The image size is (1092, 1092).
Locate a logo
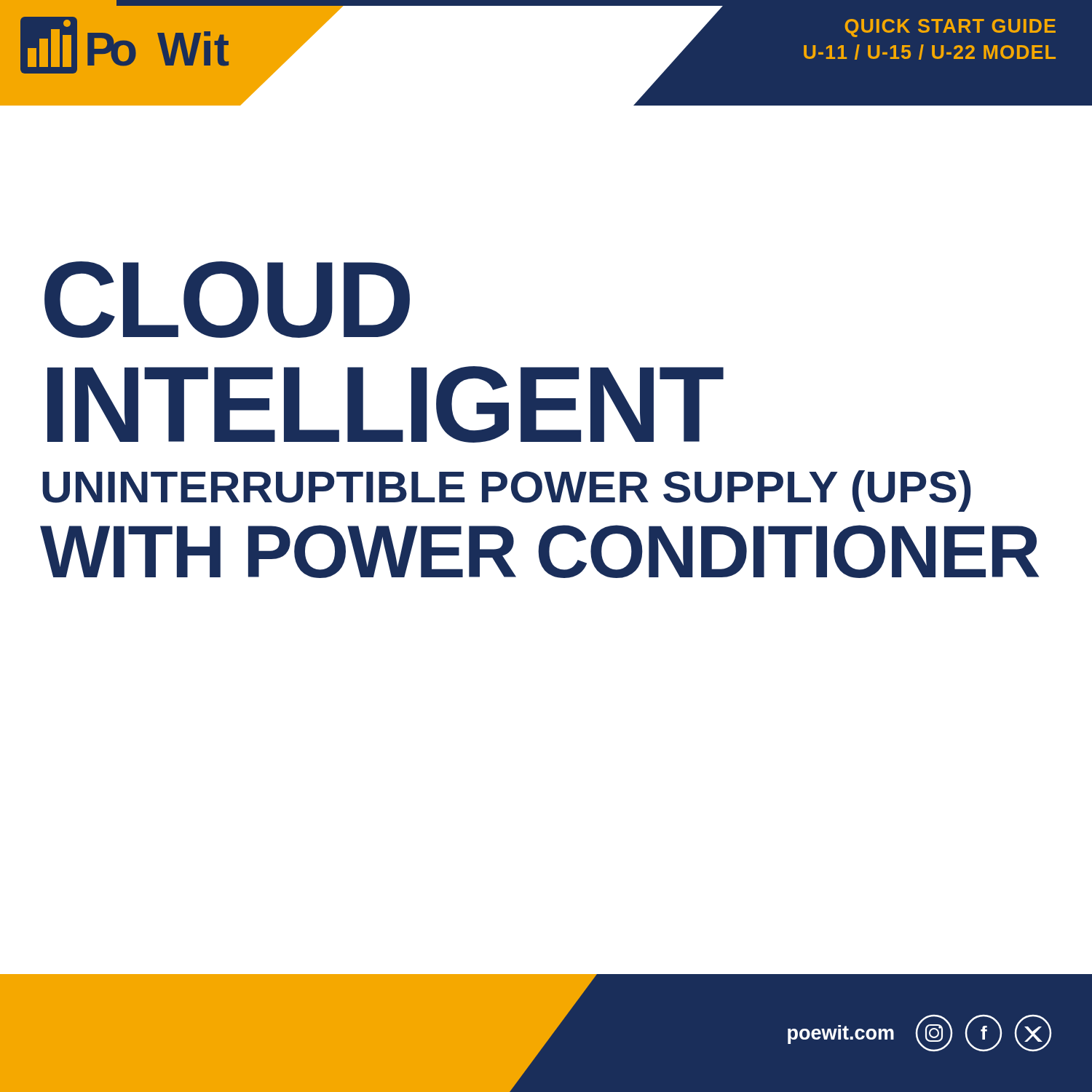[x=137, y=51]
